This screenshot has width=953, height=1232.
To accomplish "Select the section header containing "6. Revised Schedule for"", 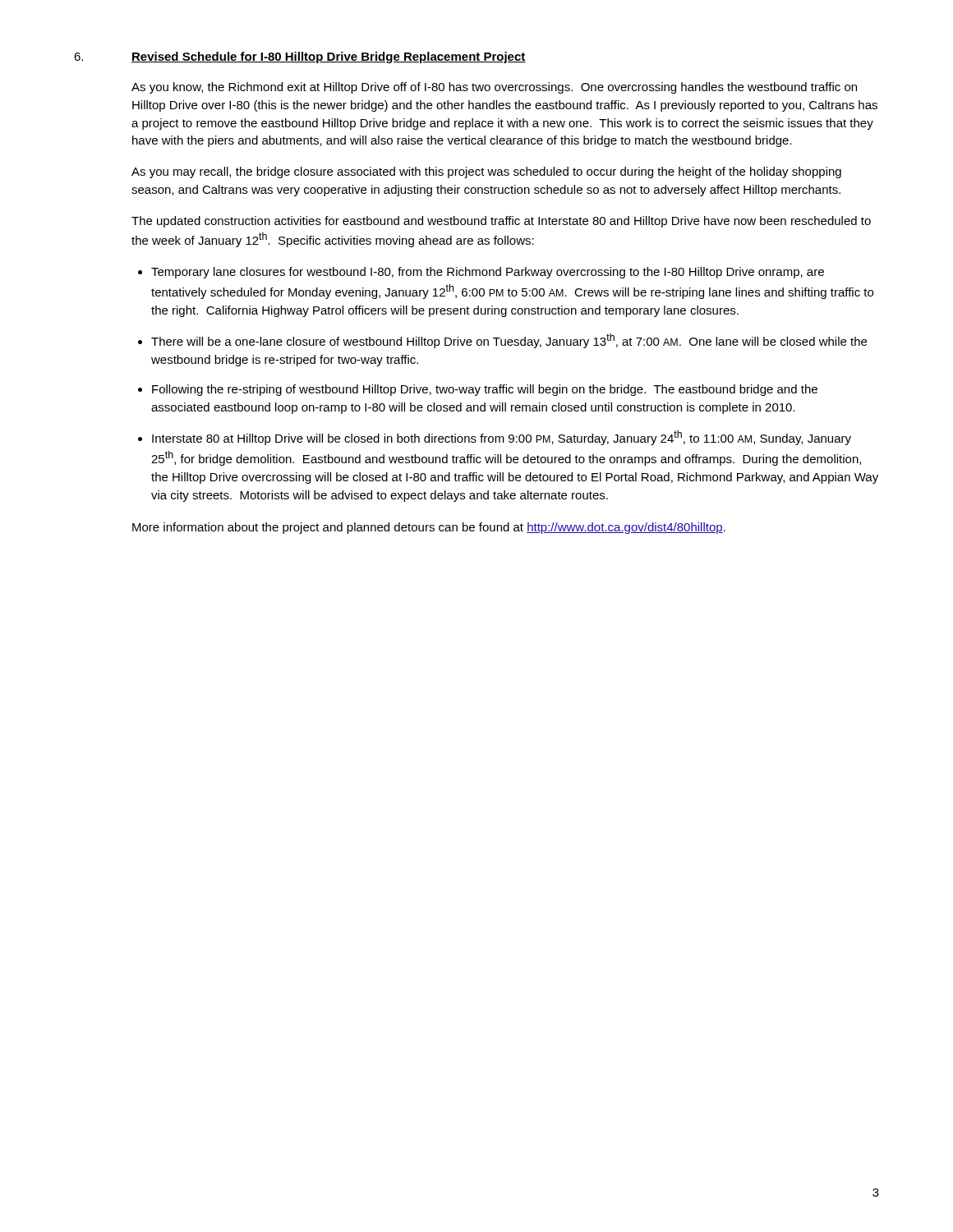I will click(300, 56).
